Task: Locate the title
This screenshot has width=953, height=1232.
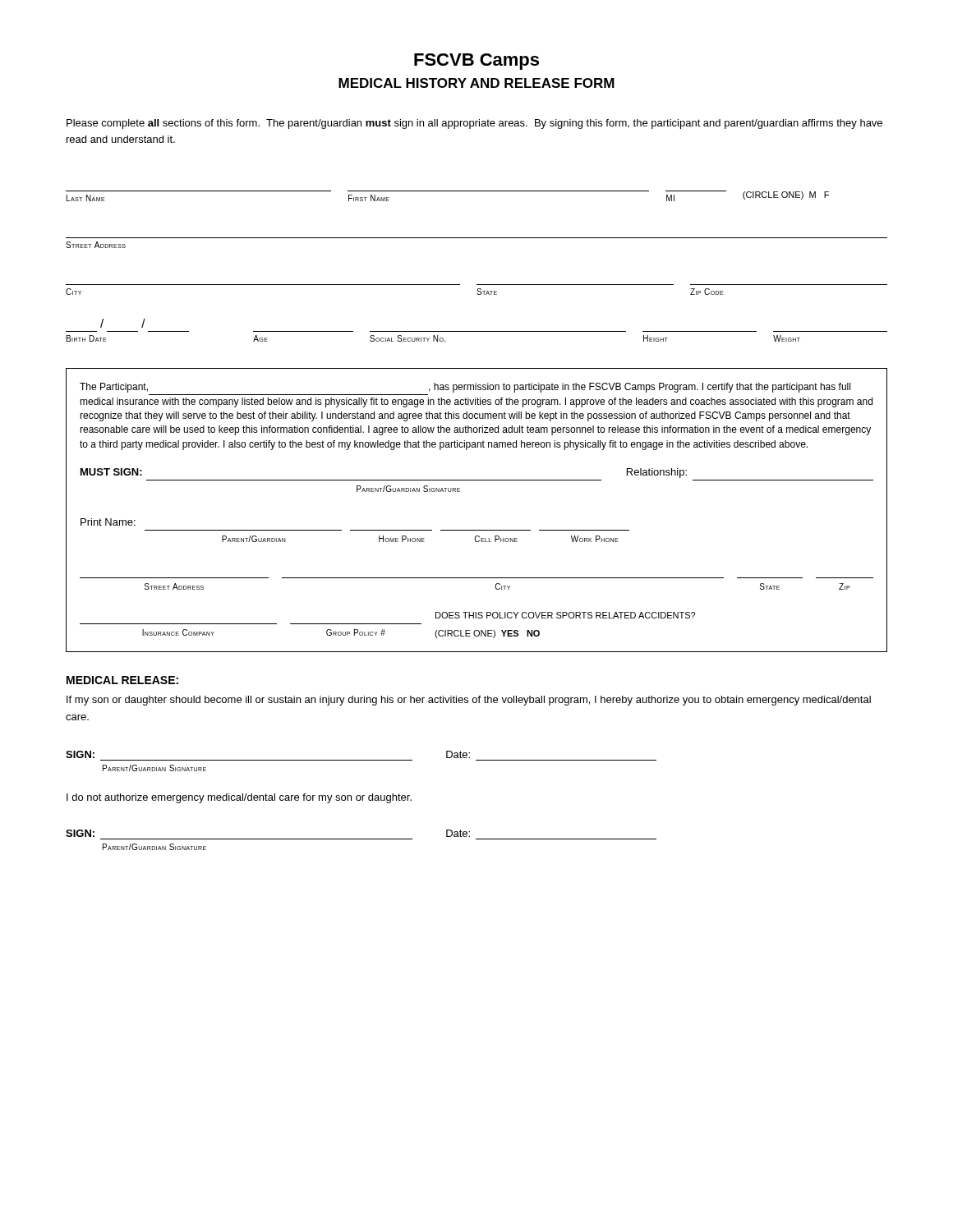Action: [476, 60]
